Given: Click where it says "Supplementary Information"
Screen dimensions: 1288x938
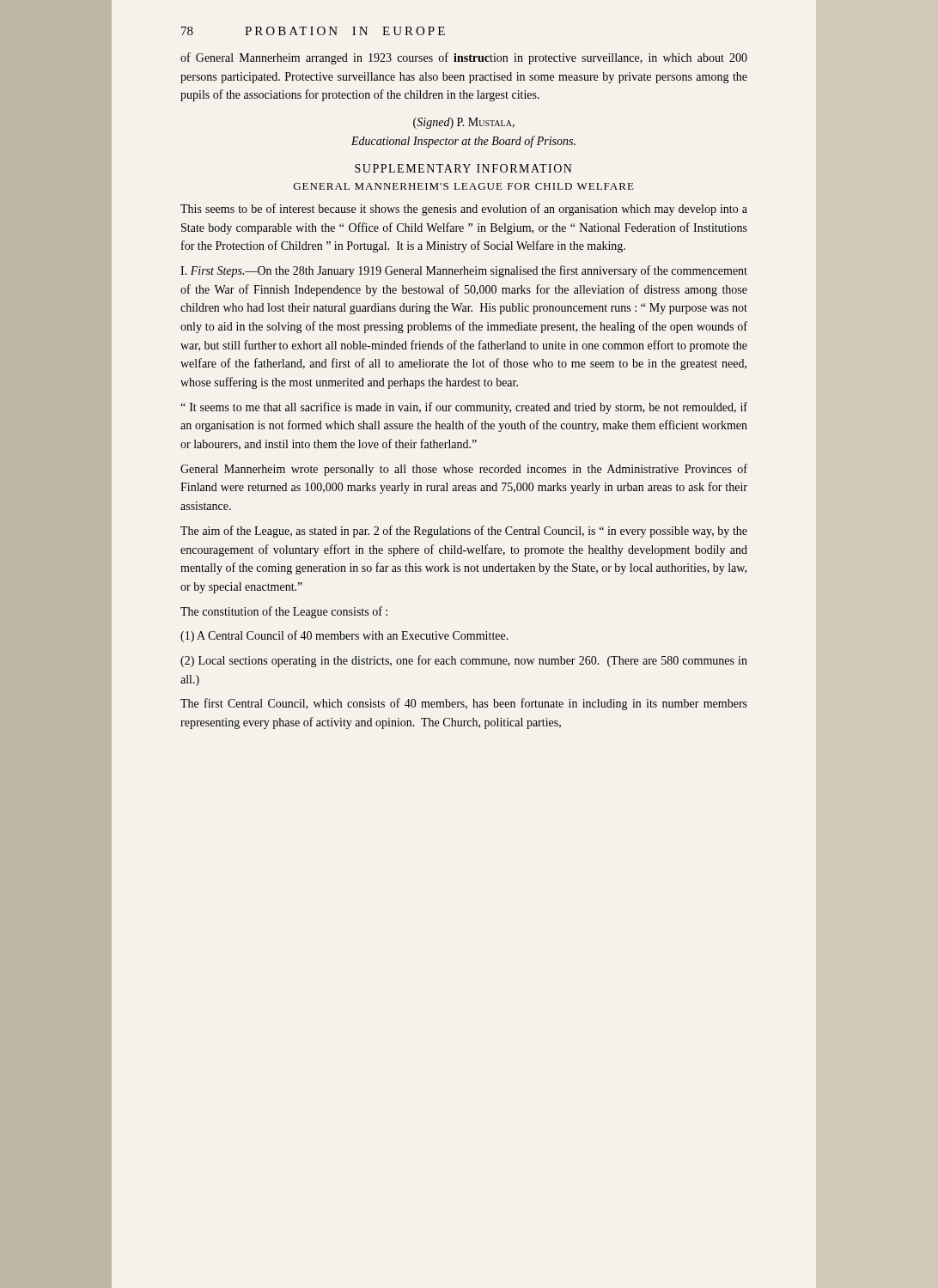Looking at the screenshot, I should [x=464, y=169].
